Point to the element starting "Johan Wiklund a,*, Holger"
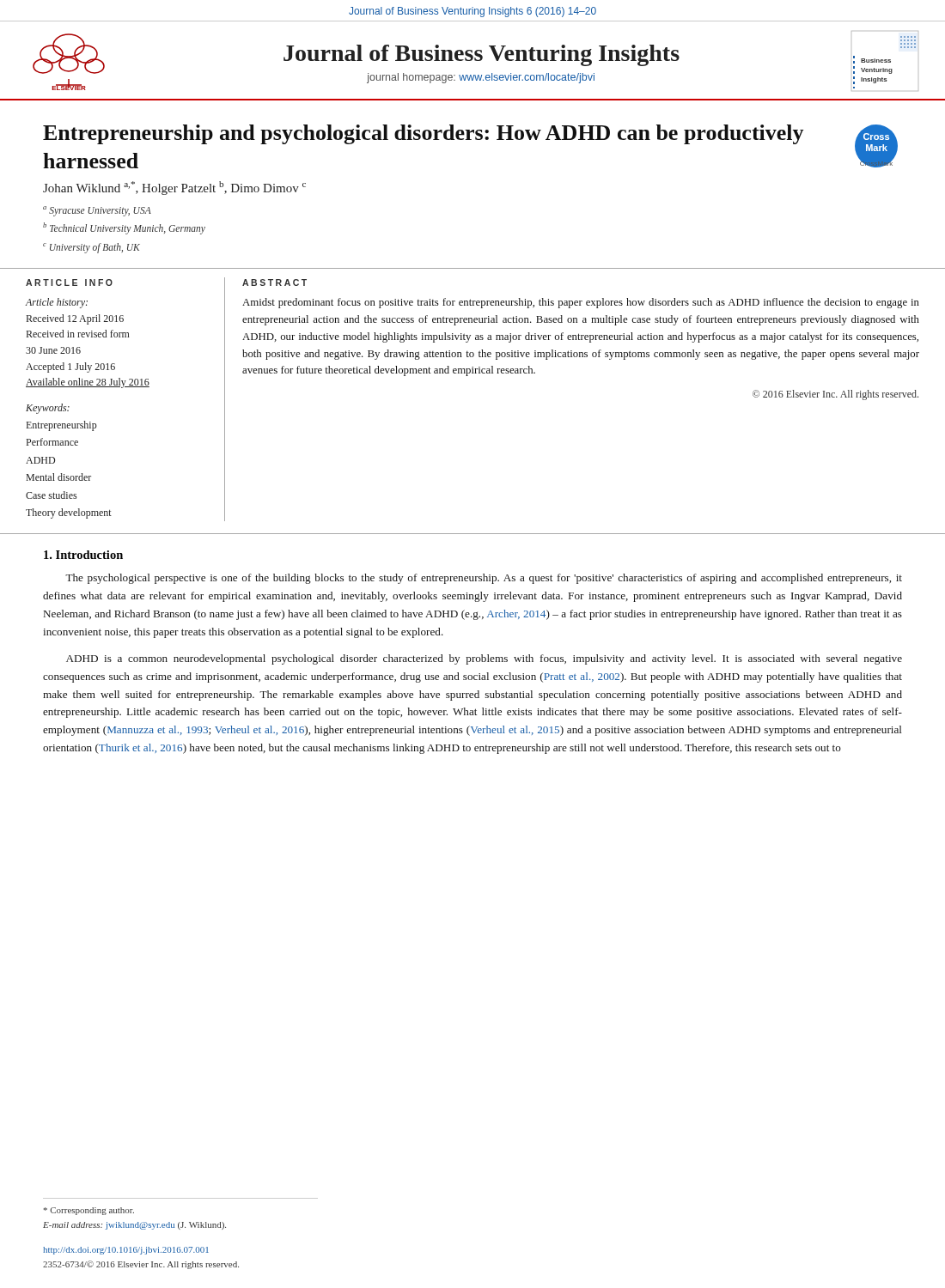 (x=175, y=187)
